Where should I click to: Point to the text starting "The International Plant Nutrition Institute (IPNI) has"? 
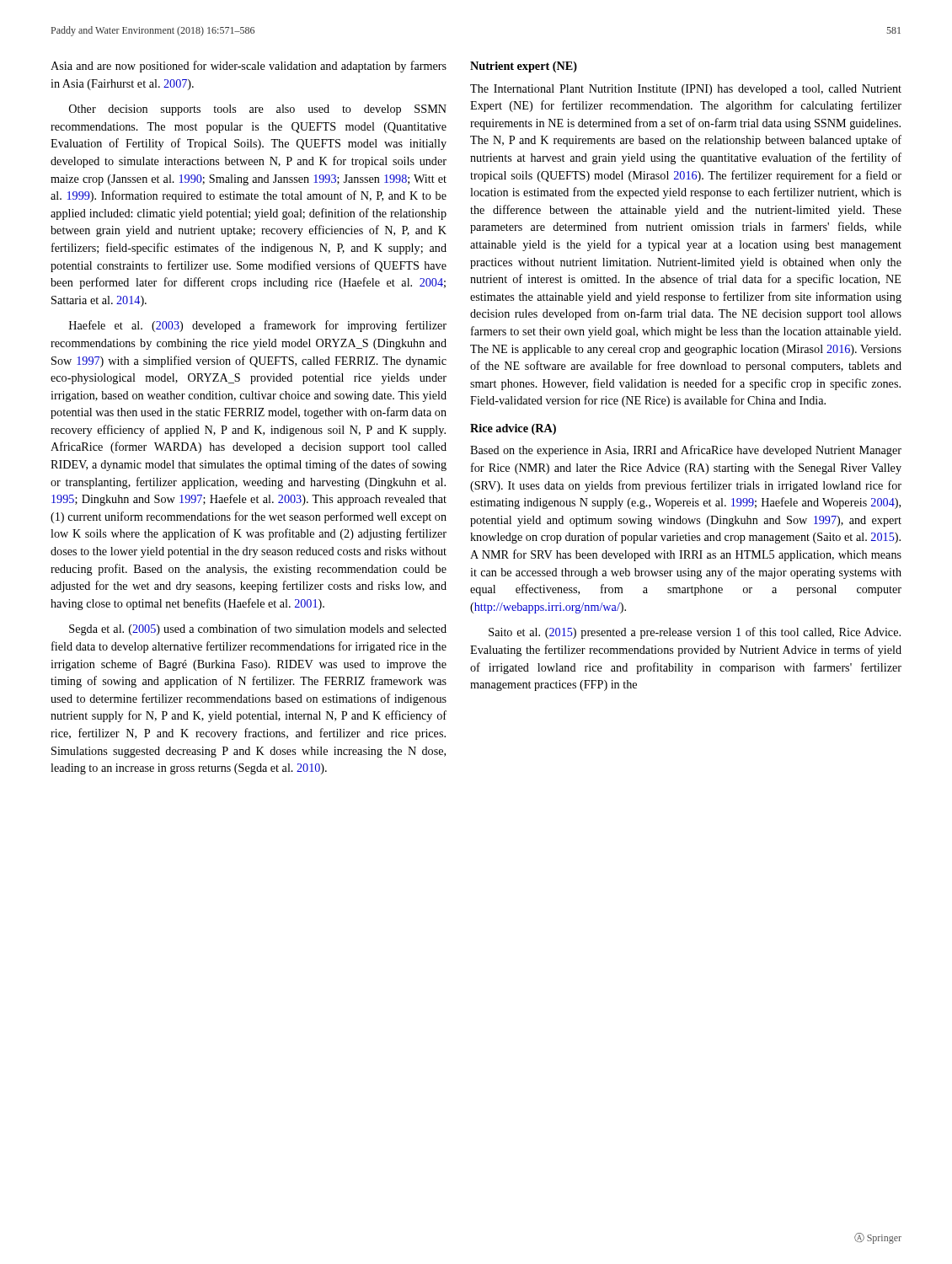(686, 245)
